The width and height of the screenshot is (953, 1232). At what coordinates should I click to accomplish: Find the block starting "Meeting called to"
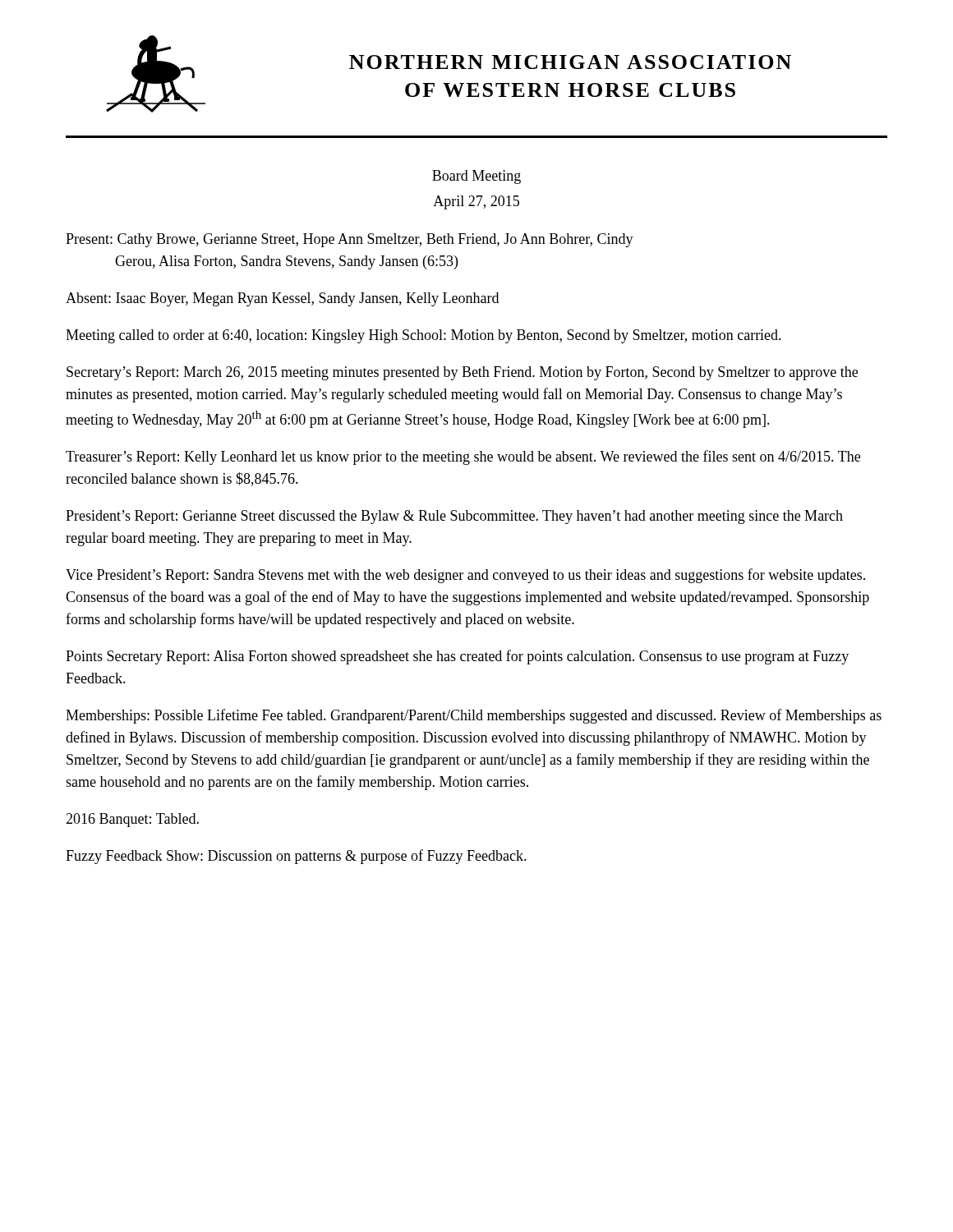click(476, 335)
